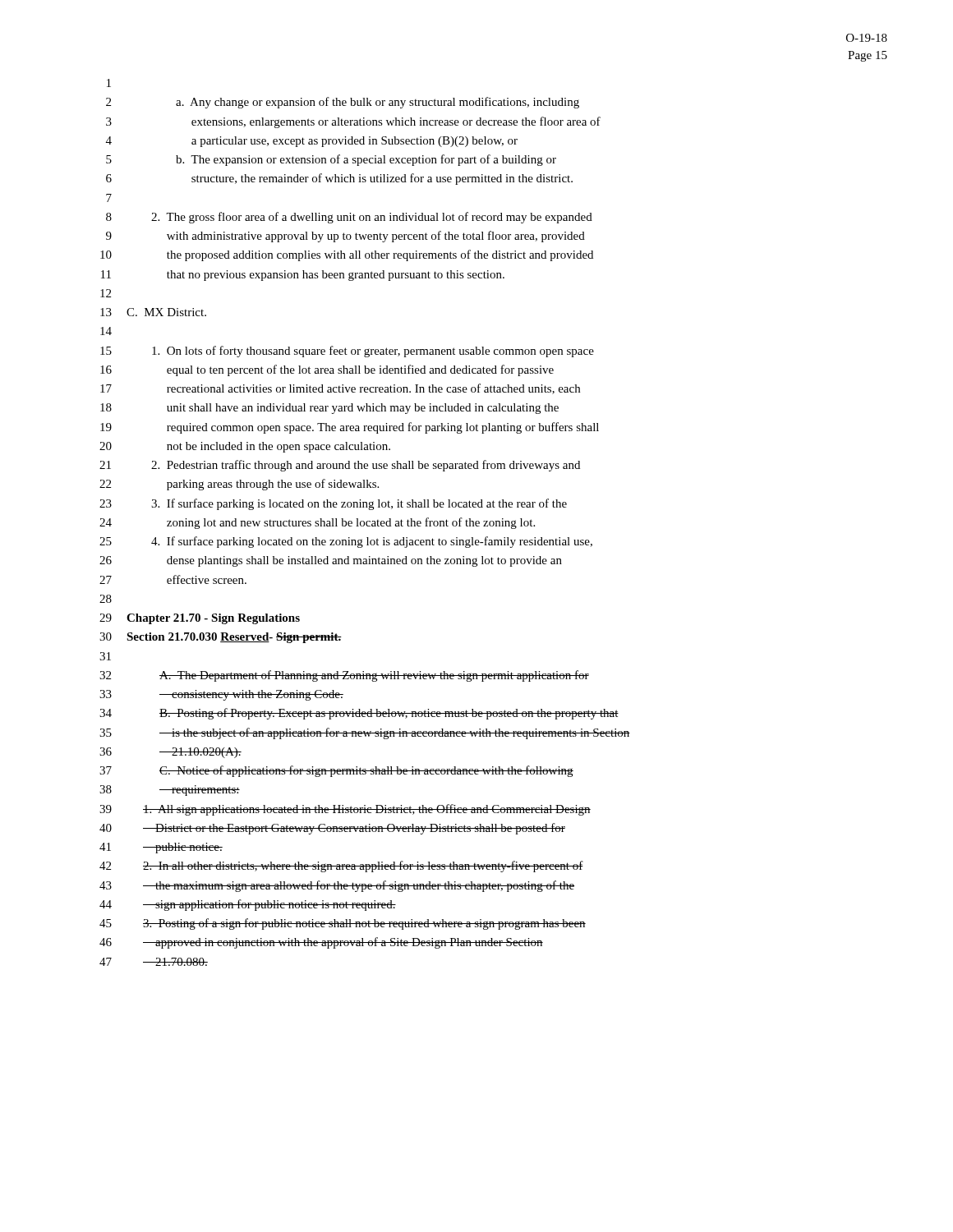Find the element starting "13 C. MX District."
This screenshot has height=1232, width=953.
[x=153, y=312]
